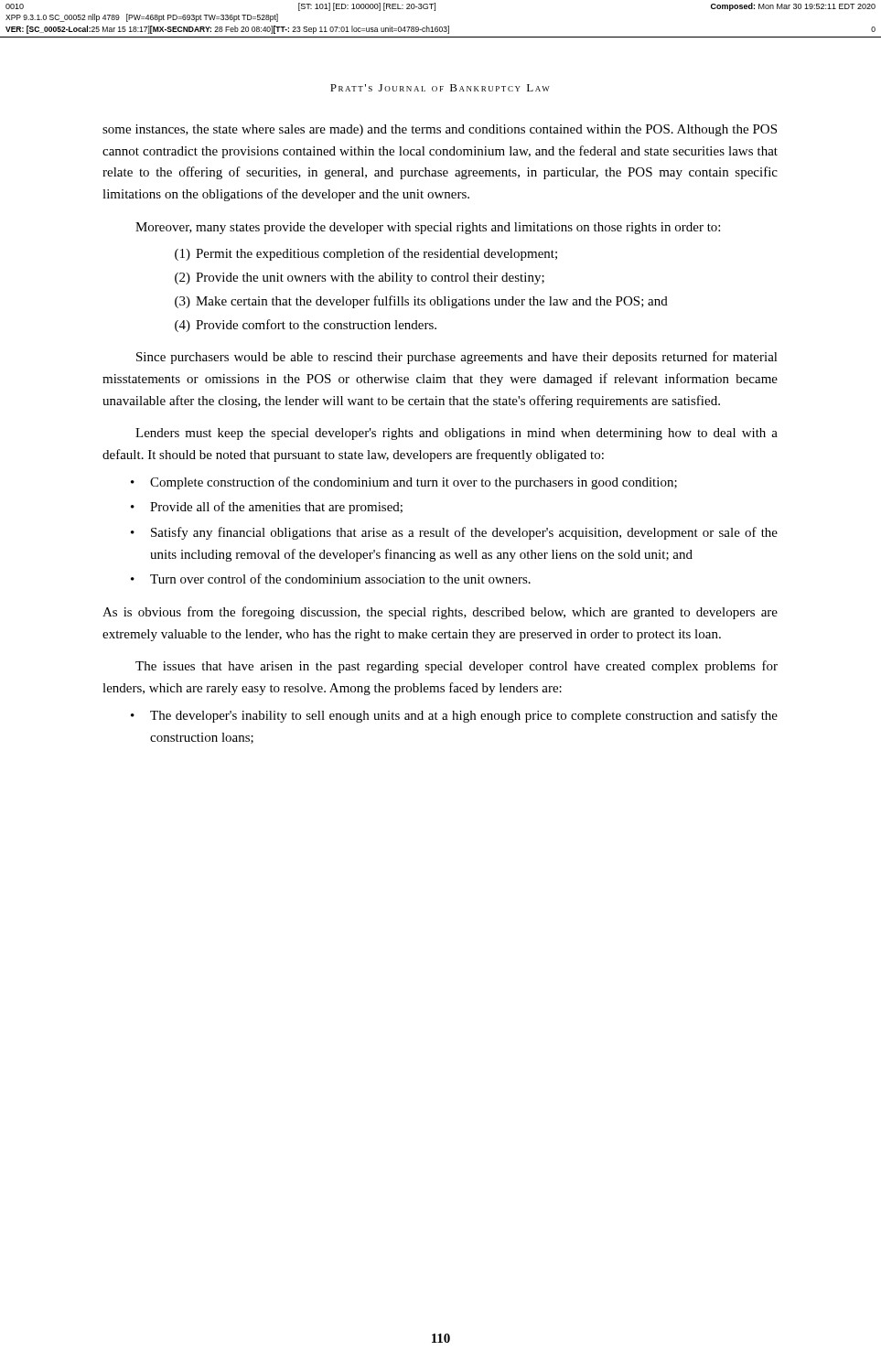Image resolution: width=881 pixels, height=1372 pixels.
Task: Locate the section header that reads "Pratt's Journal of Bankruptcy Law"
Action: [440, 87]
